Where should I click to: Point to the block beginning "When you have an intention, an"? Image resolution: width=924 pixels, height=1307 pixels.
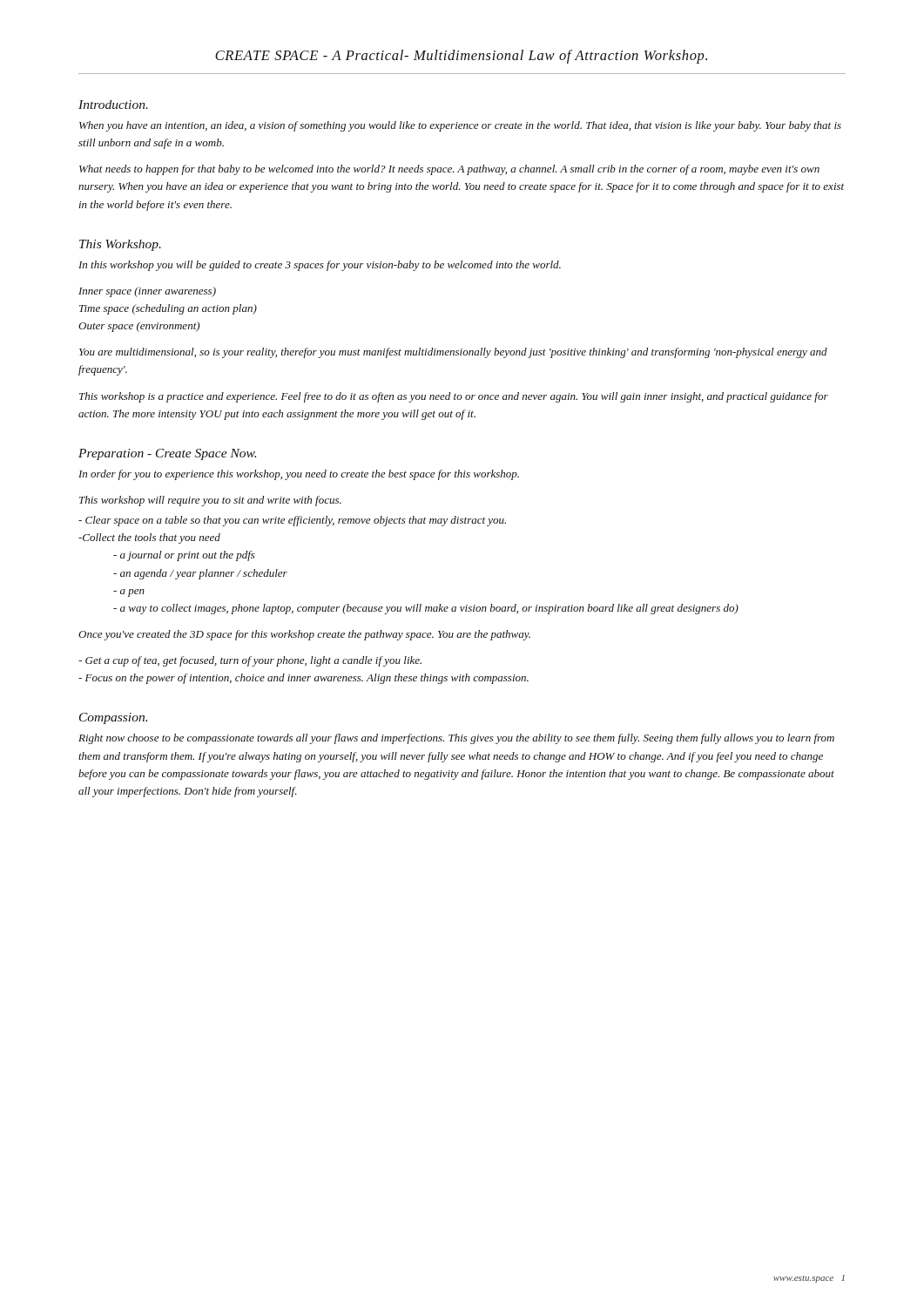(x=460, y=134)
